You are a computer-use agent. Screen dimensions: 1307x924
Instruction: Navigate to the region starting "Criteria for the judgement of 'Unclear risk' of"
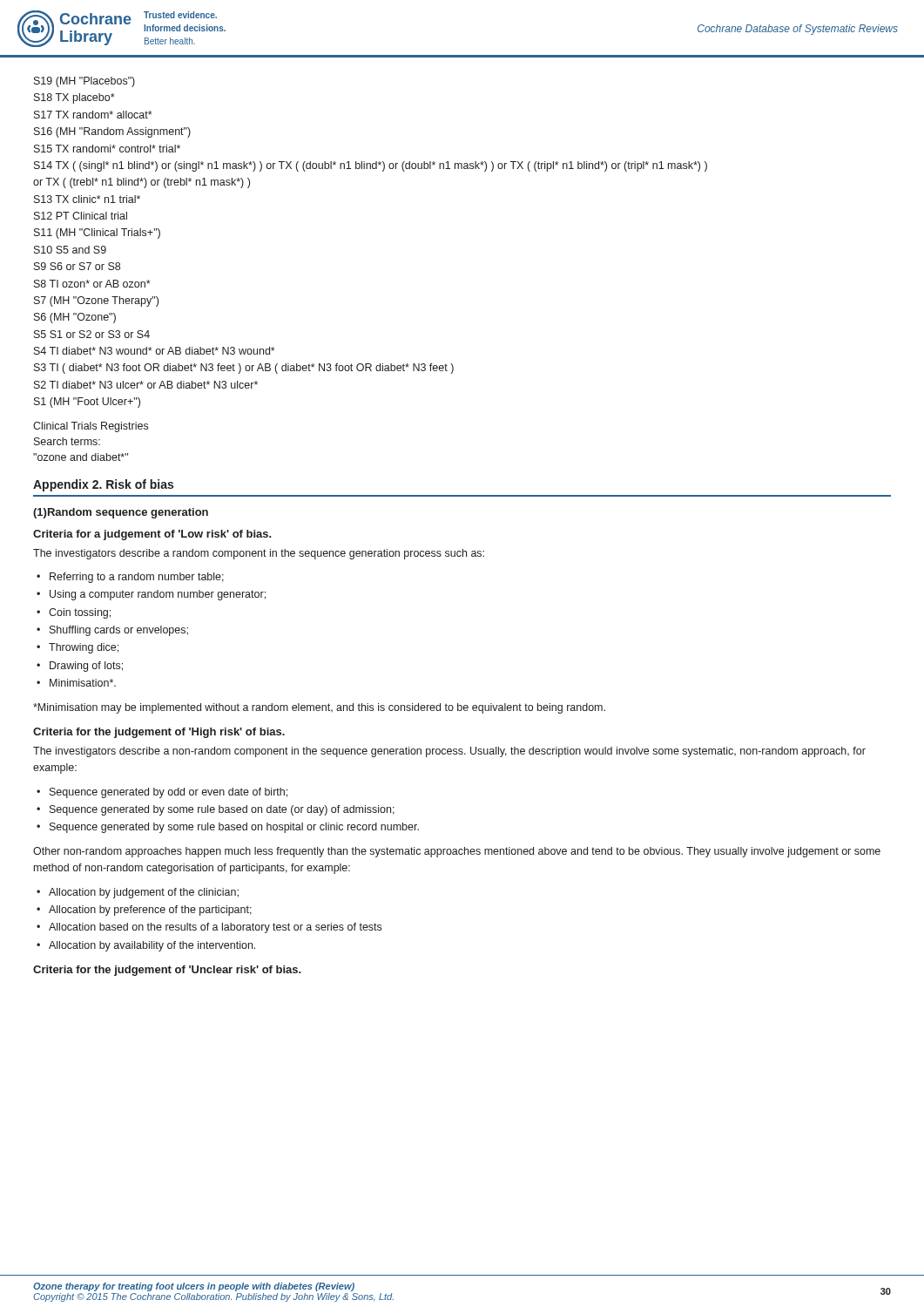point(167,969)
